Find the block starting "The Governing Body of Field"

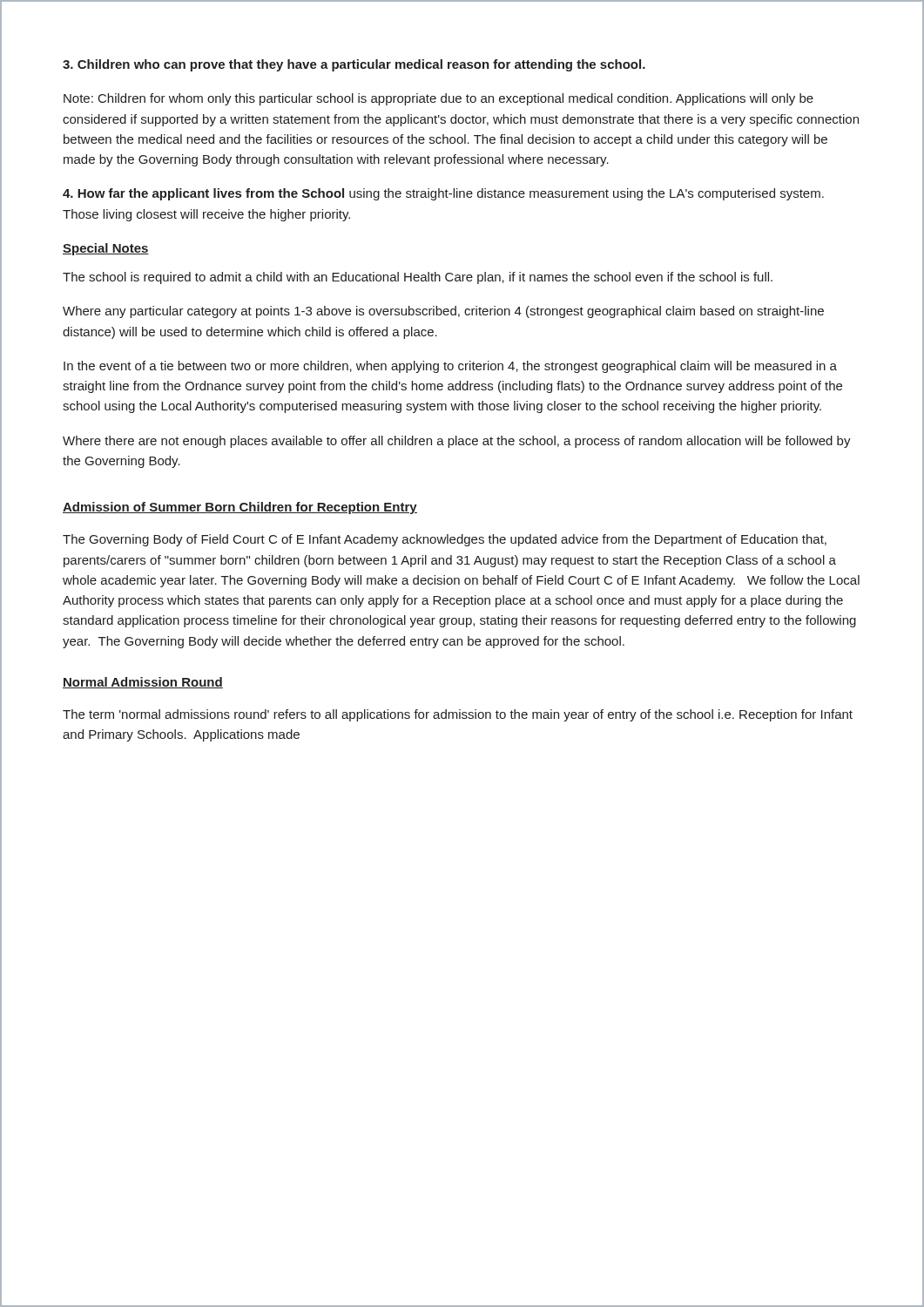pos(462,590)
